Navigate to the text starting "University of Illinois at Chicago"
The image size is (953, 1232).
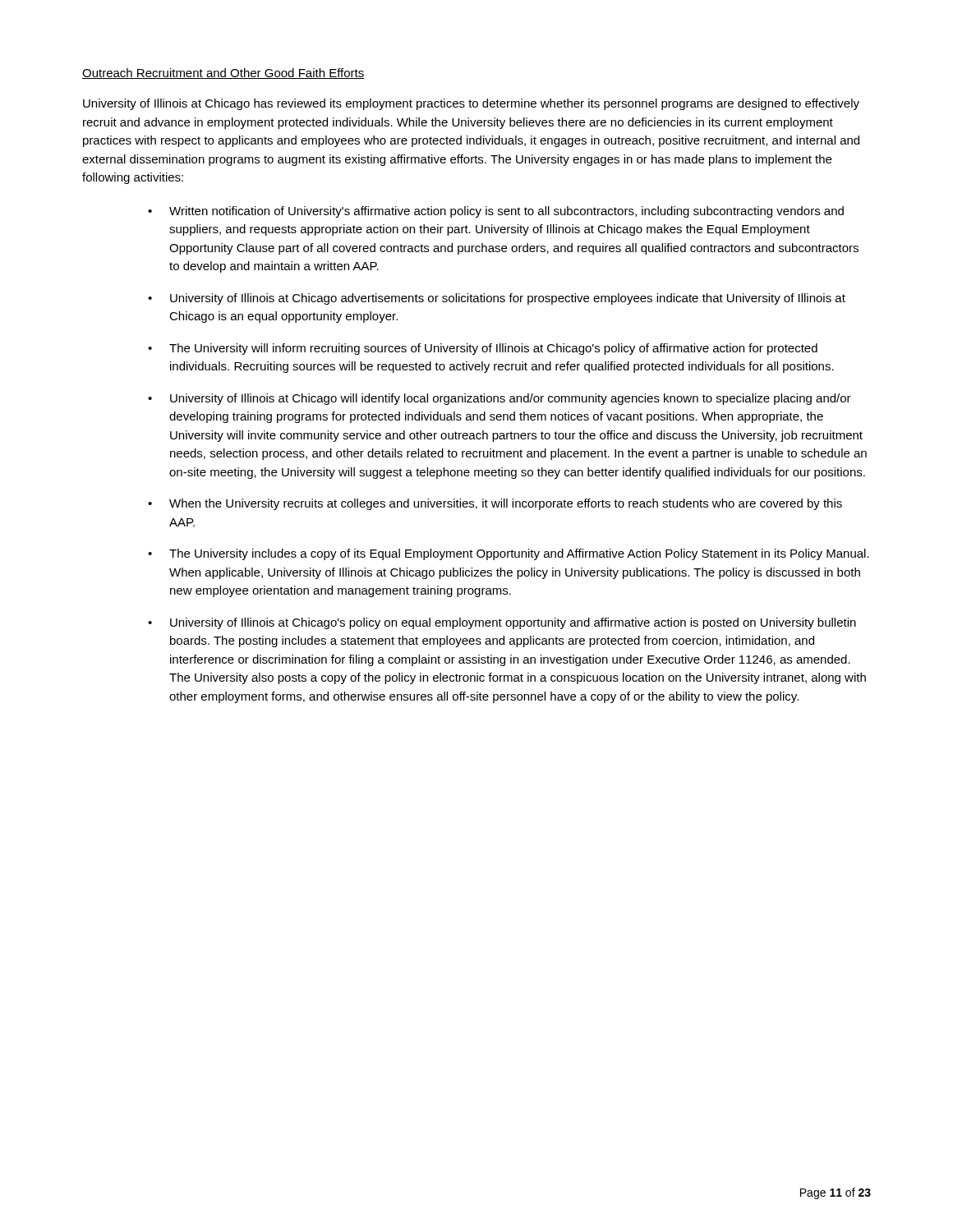tap(471, 140)
